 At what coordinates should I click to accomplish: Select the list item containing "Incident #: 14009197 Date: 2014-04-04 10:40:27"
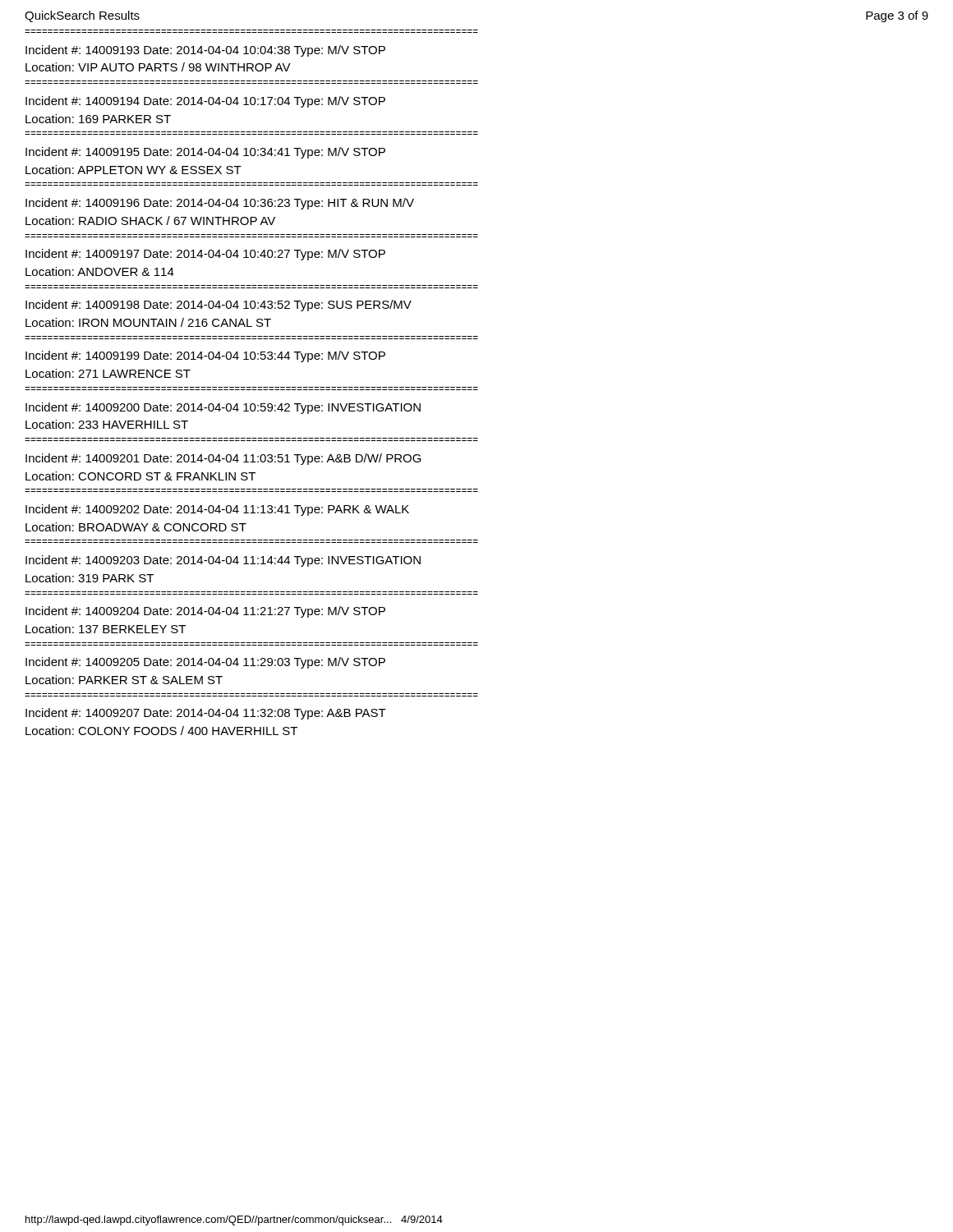click(205, 255)
